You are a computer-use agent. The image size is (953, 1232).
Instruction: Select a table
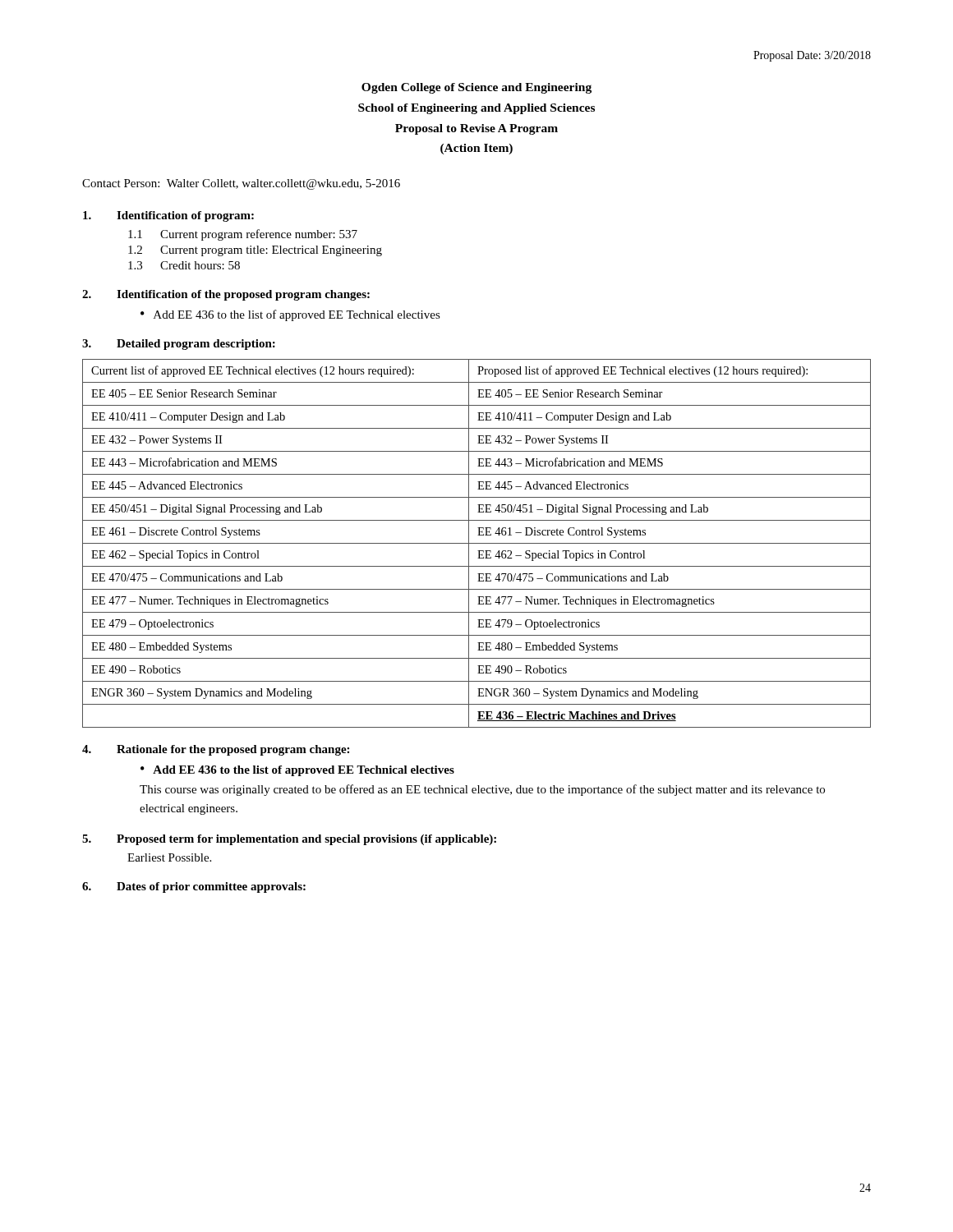[476, 543]
